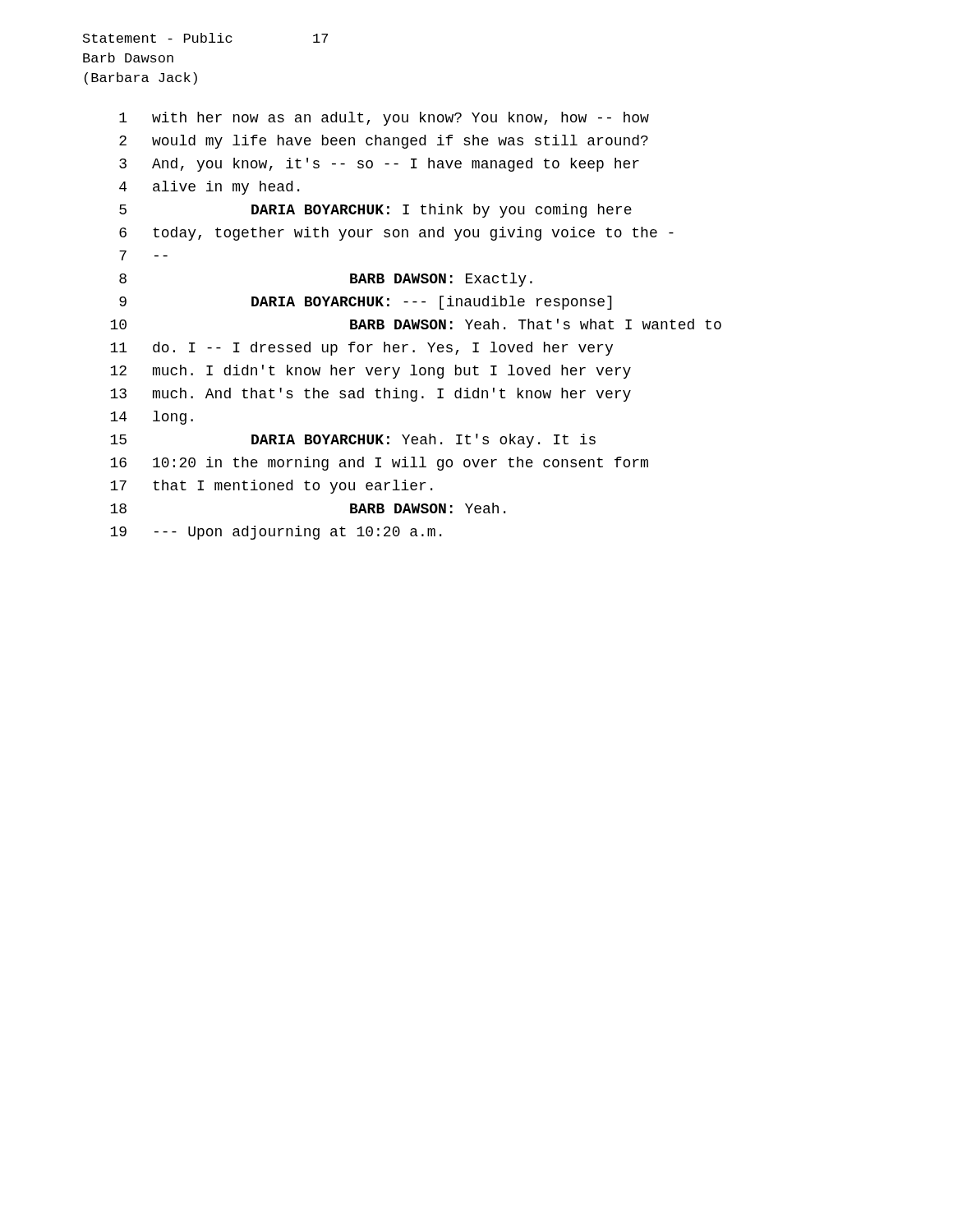Find "8 BARB DAWSON: Exactly." on this page
The height and width of the screenshot is (1232, 953).
(x=485, y=279)
